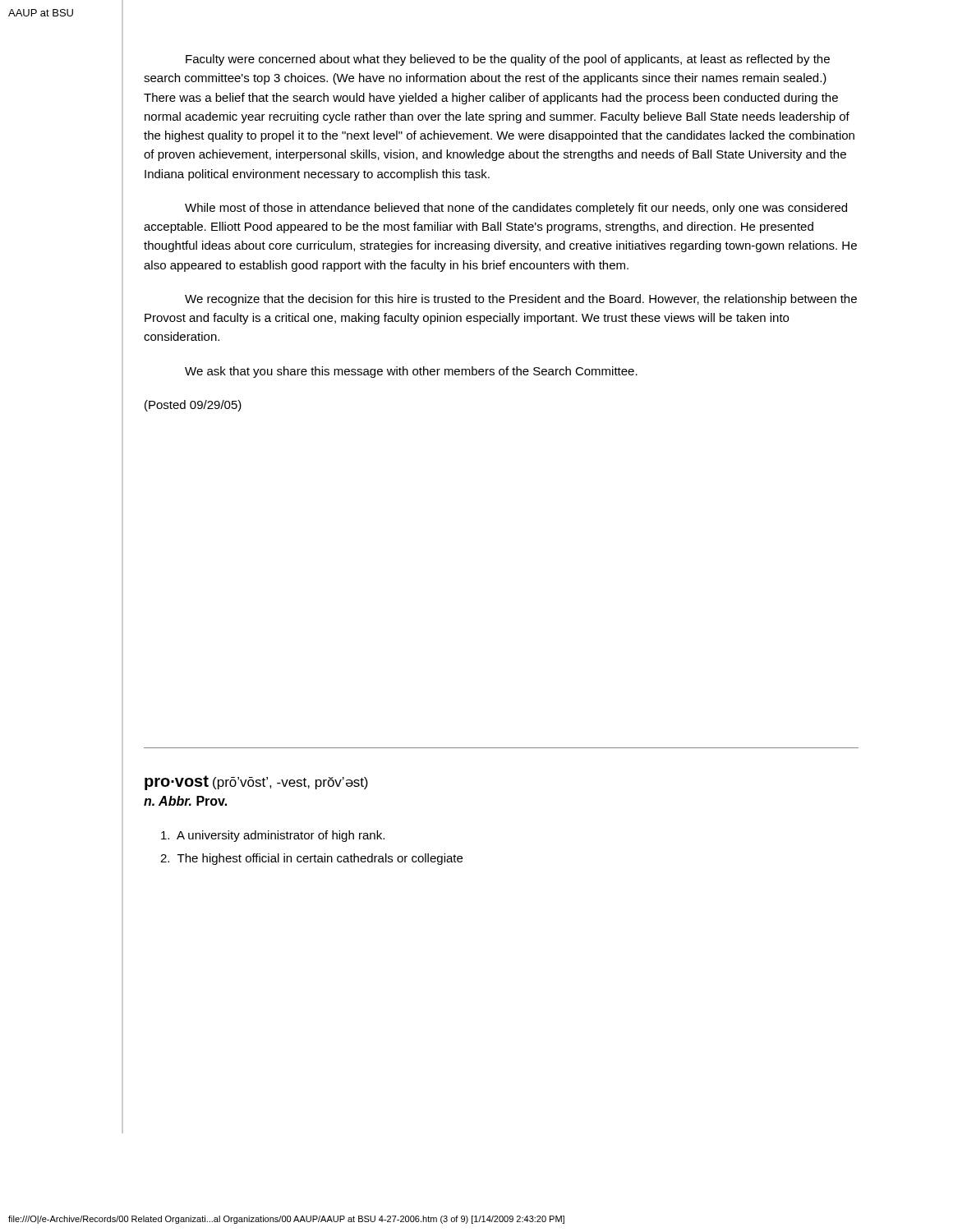The height and width of the screenshot is (1232, 953).
Task: Where is the passage that starts "Faculty were concerned about what they believed"?
Action: coord(499,116)
